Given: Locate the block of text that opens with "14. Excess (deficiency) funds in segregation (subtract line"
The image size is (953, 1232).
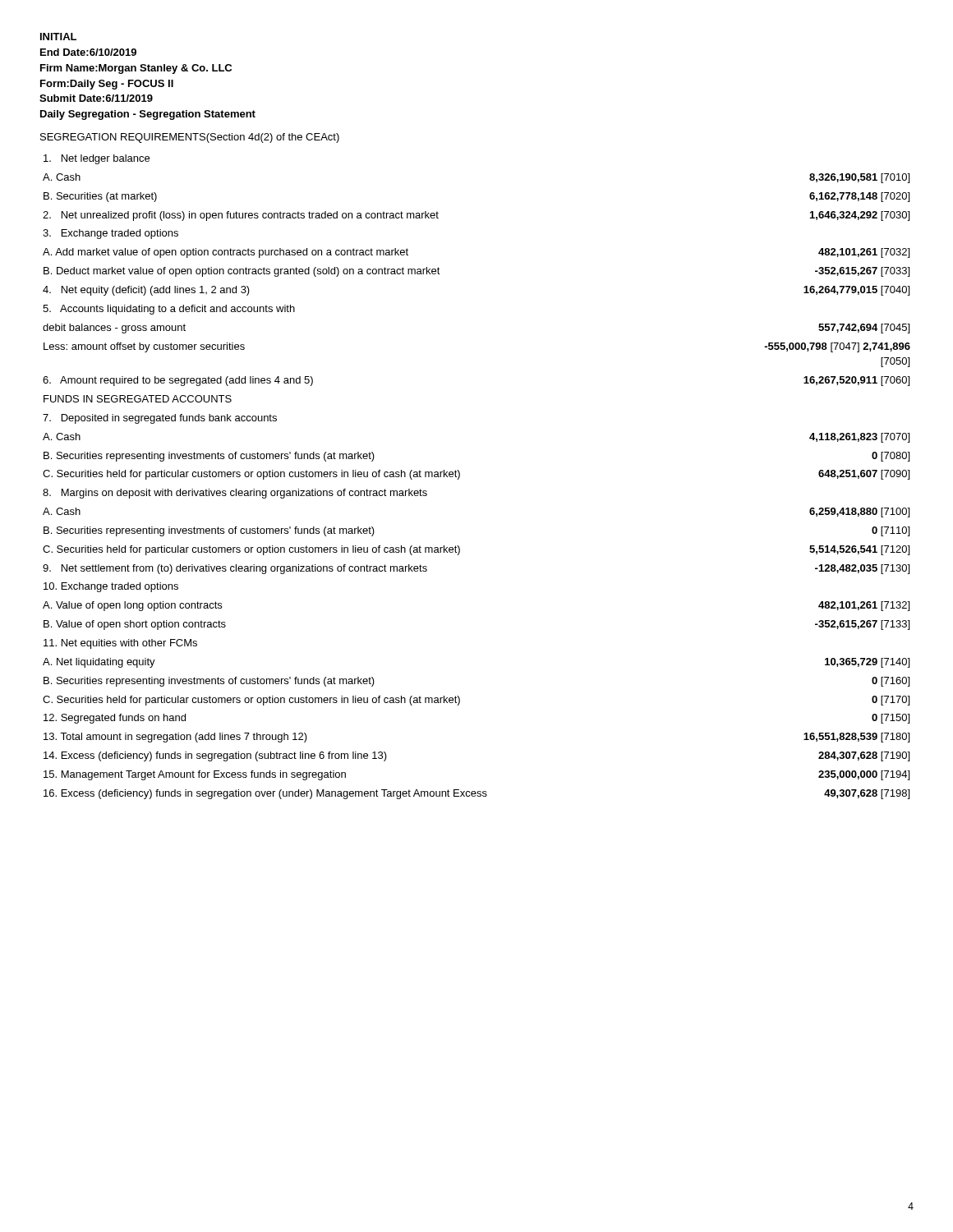Looking at the screenshot, I should coord(212,756).
